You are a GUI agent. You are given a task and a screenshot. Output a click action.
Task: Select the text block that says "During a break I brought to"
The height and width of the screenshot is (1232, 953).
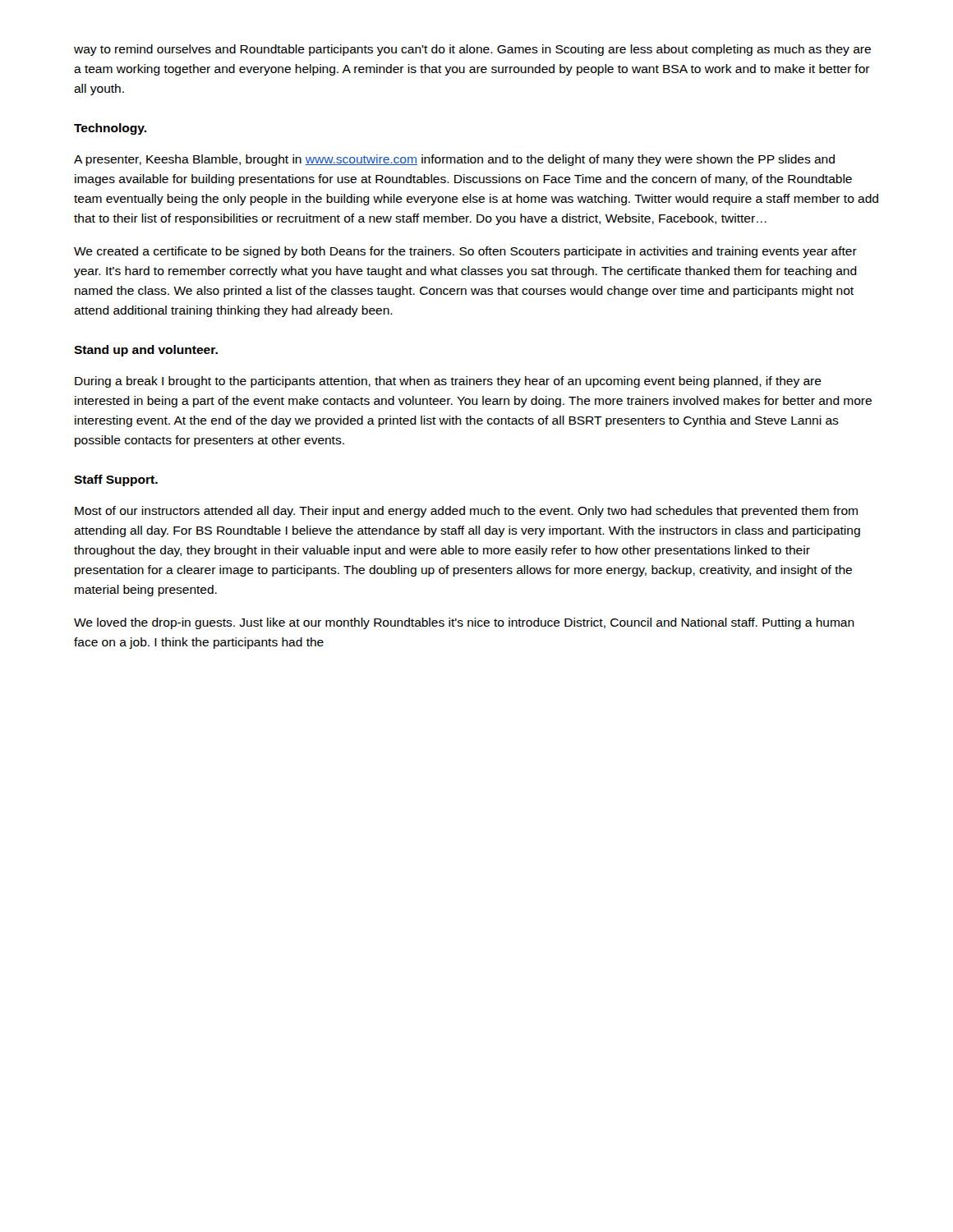pos(473,410)
